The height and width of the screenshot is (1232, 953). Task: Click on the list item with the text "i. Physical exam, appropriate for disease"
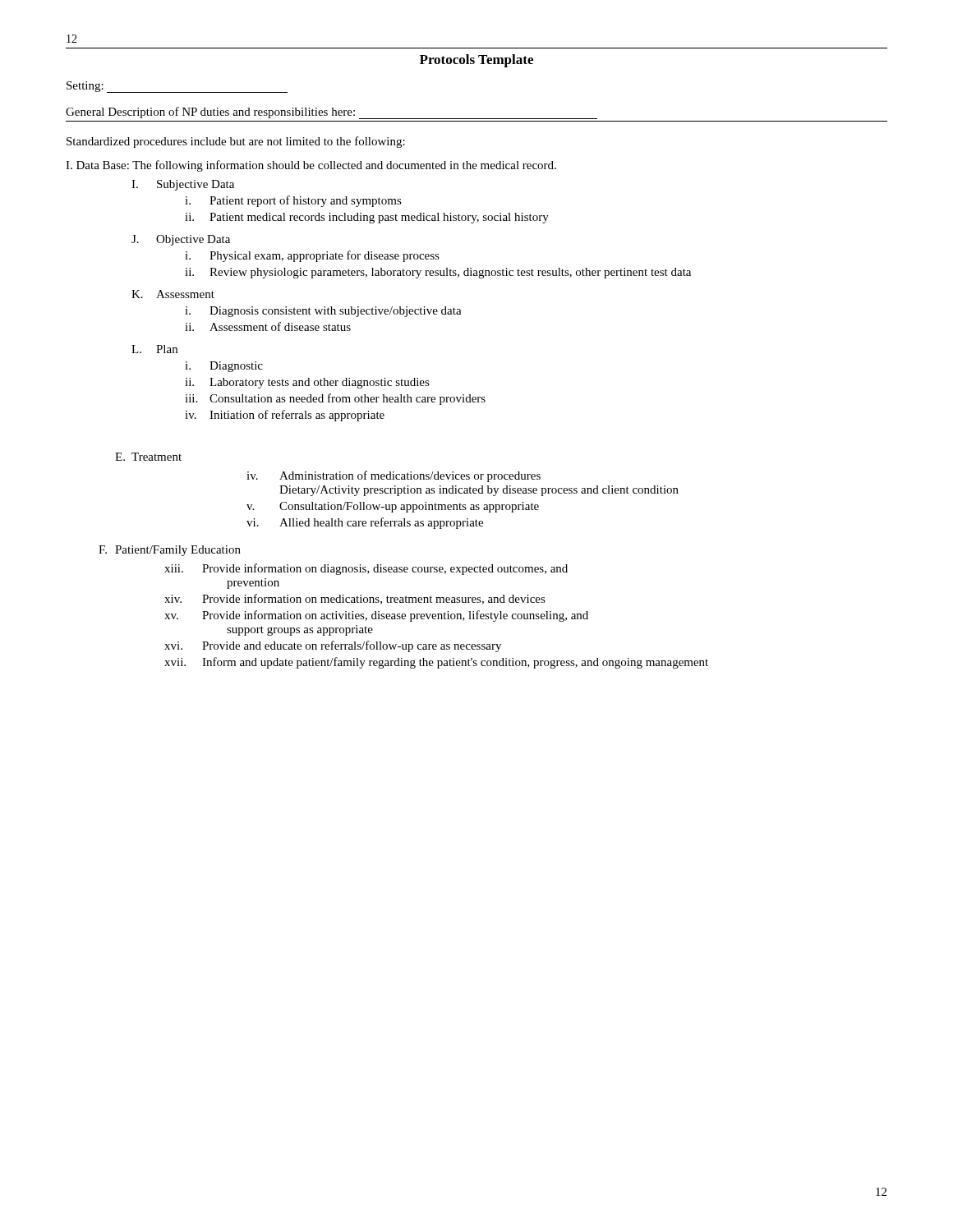point(312,256)
